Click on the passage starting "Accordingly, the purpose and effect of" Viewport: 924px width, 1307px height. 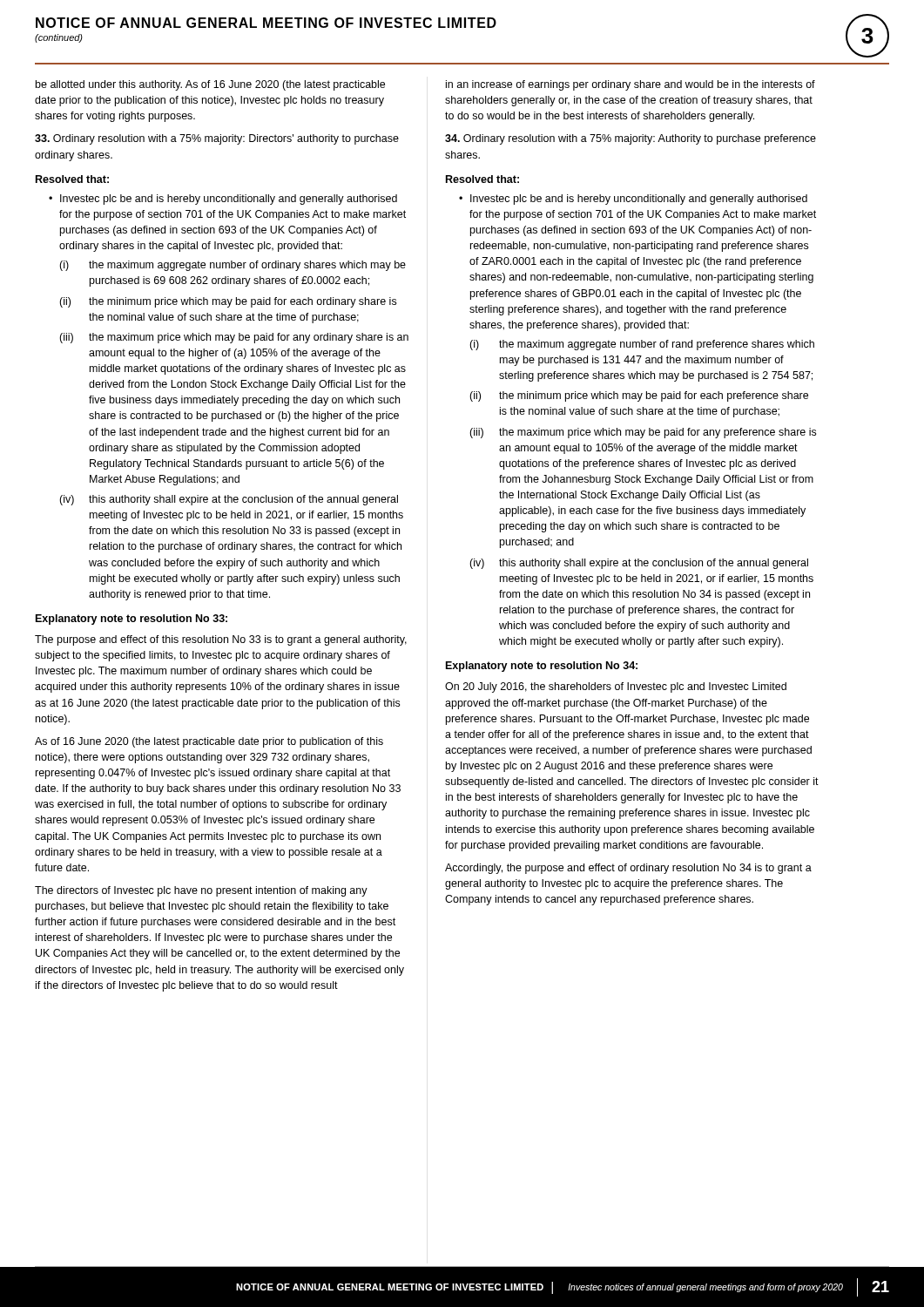[x=632, y=883]
